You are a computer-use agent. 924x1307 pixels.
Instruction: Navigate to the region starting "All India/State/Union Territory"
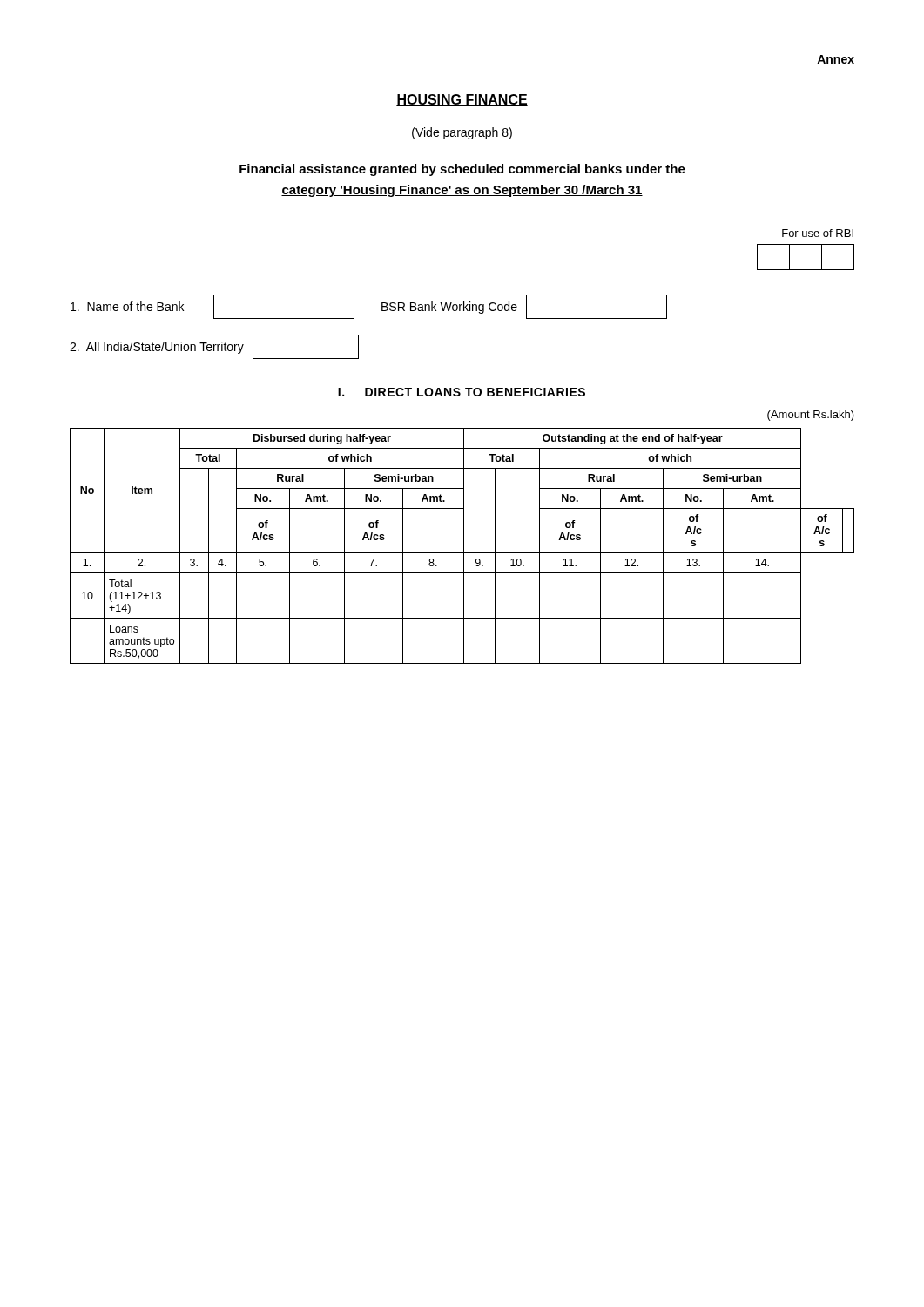pyautogui.click(x=214, y=347)
